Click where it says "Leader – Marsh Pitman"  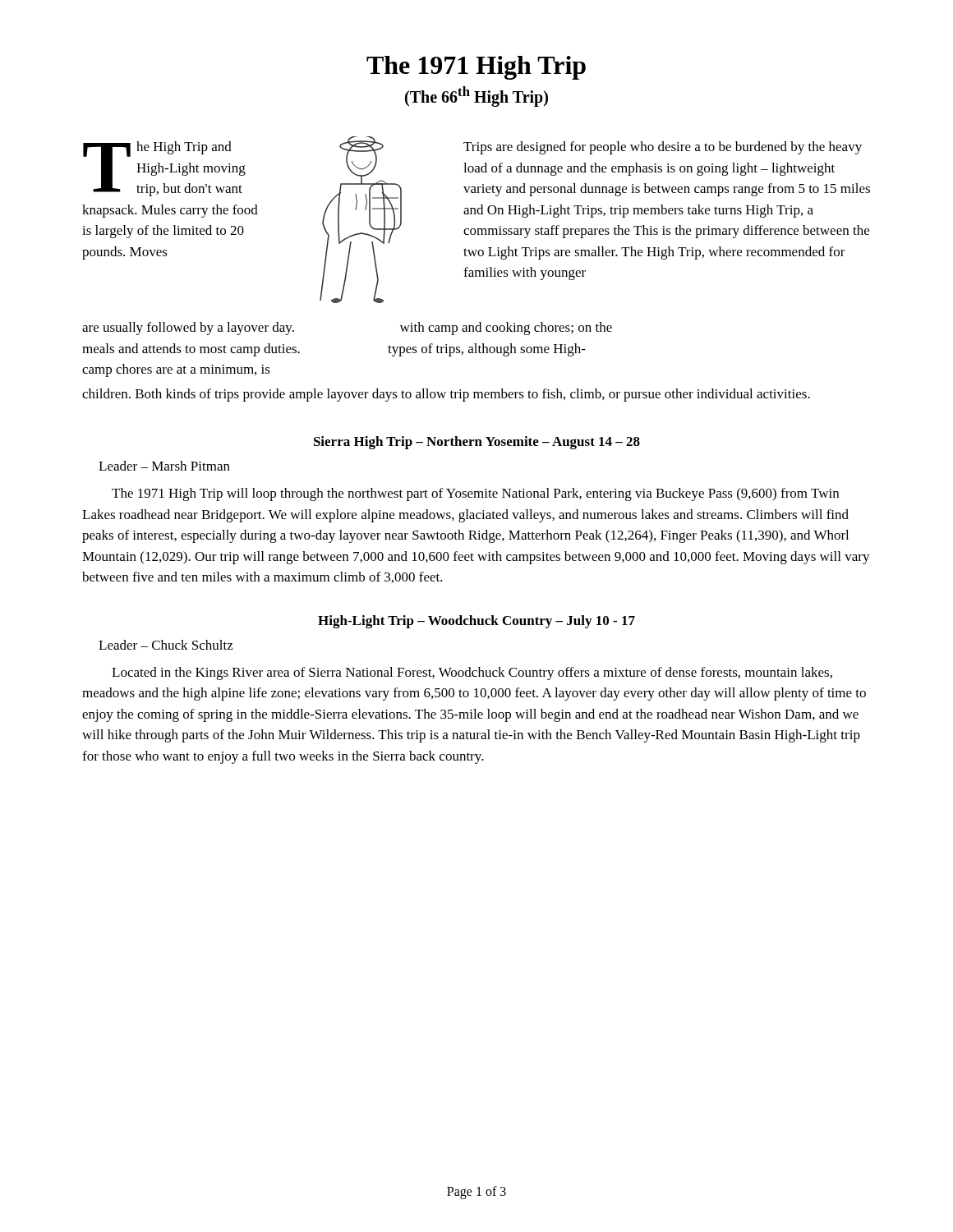[164, 466]
